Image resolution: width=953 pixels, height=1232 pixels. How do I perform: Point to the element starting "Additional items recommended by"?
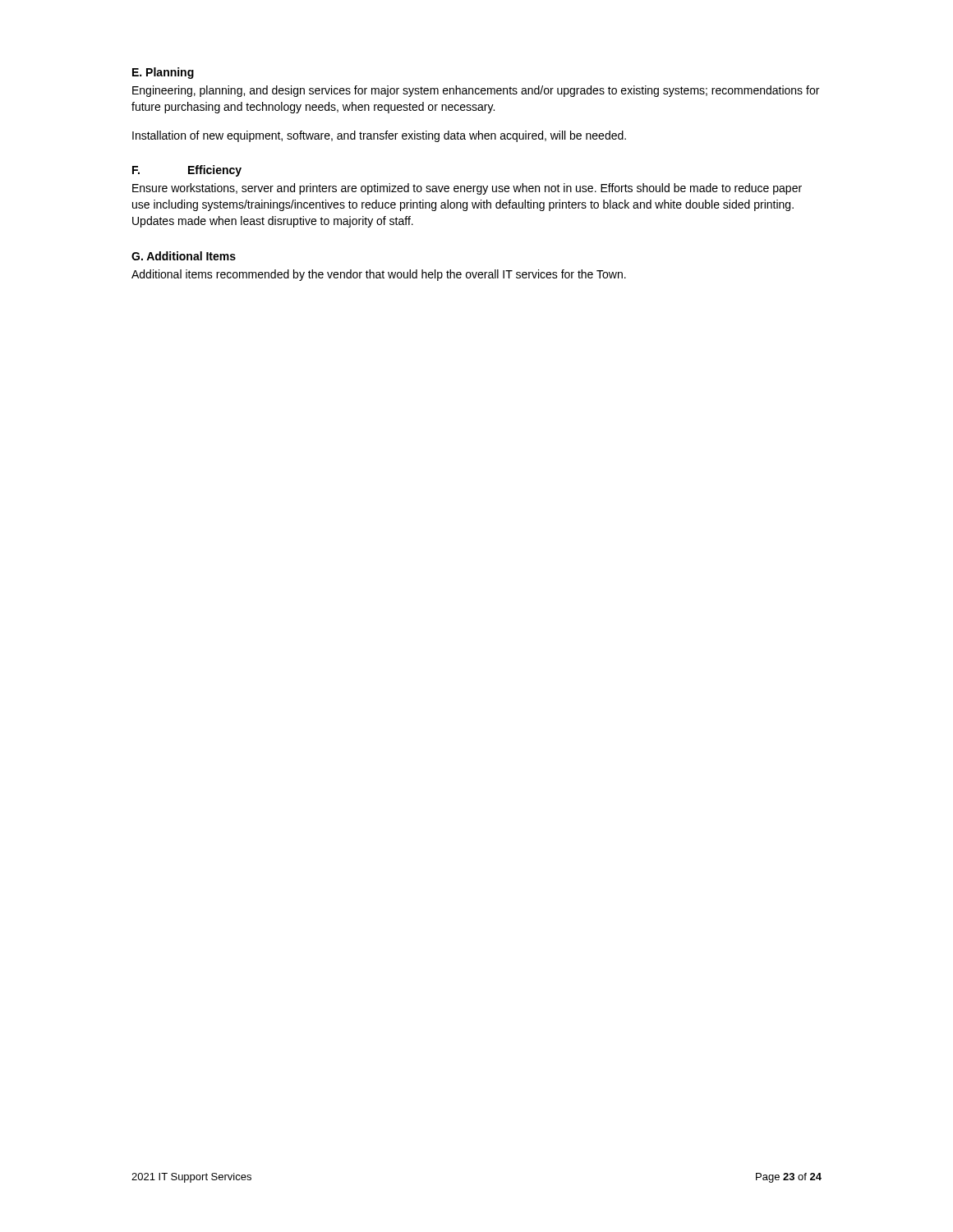coord(379,274)
